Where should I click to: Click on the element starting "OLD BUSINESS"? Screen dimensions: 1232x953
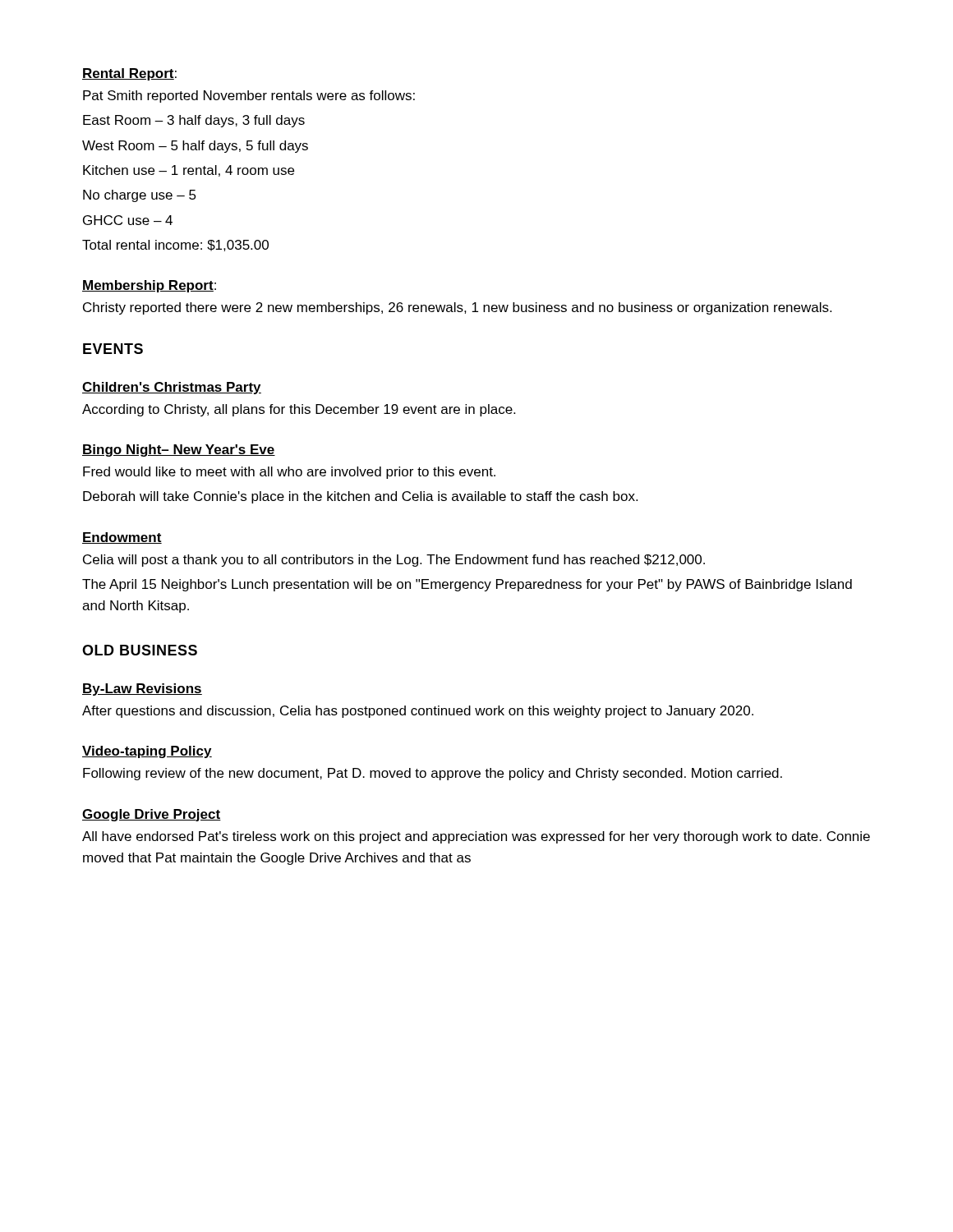pos(140,650)
